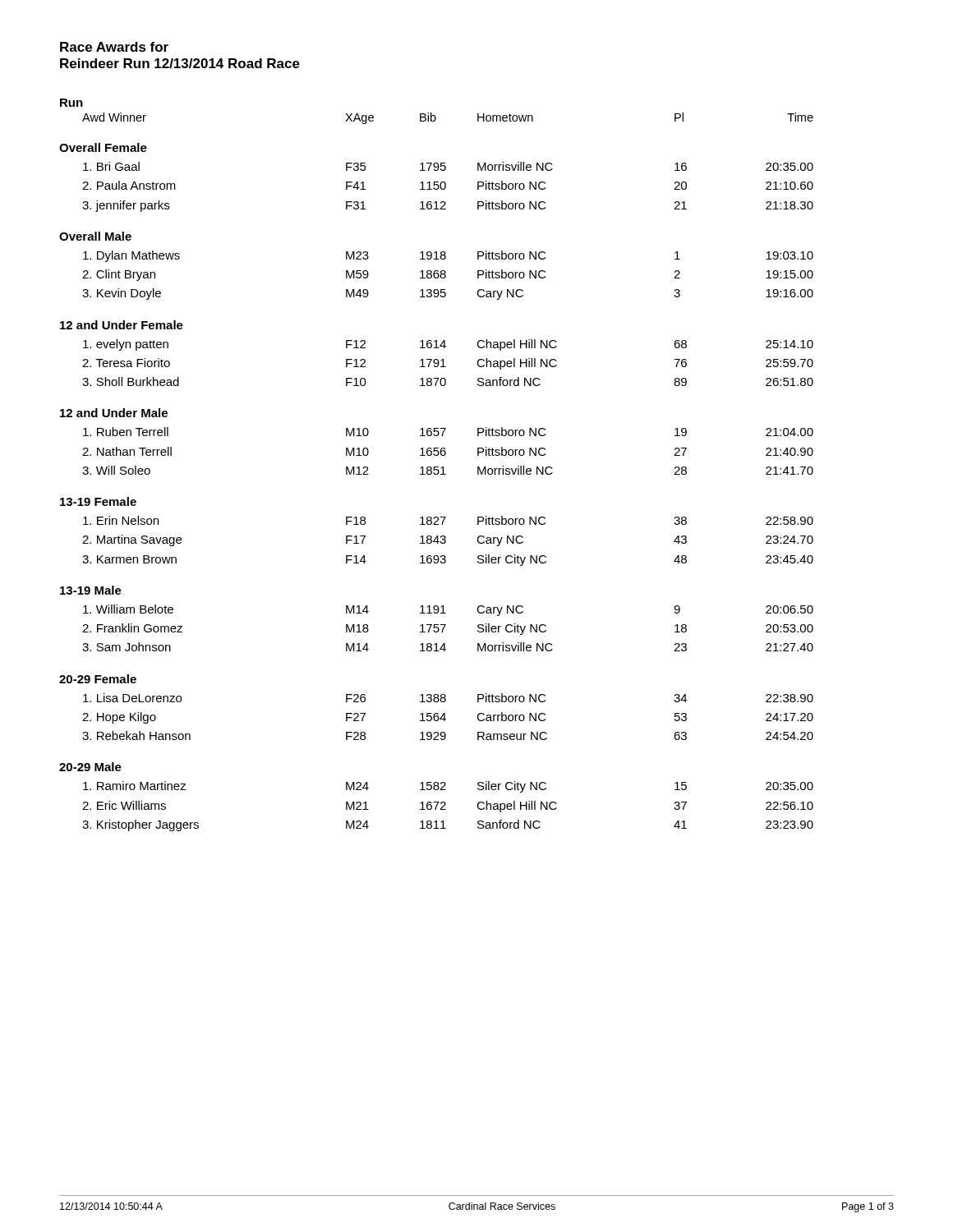Select the table that reads "Overall Female 1. Bri Gaal"
This screenshot has width=953, height=1232.
coord(476,487)
